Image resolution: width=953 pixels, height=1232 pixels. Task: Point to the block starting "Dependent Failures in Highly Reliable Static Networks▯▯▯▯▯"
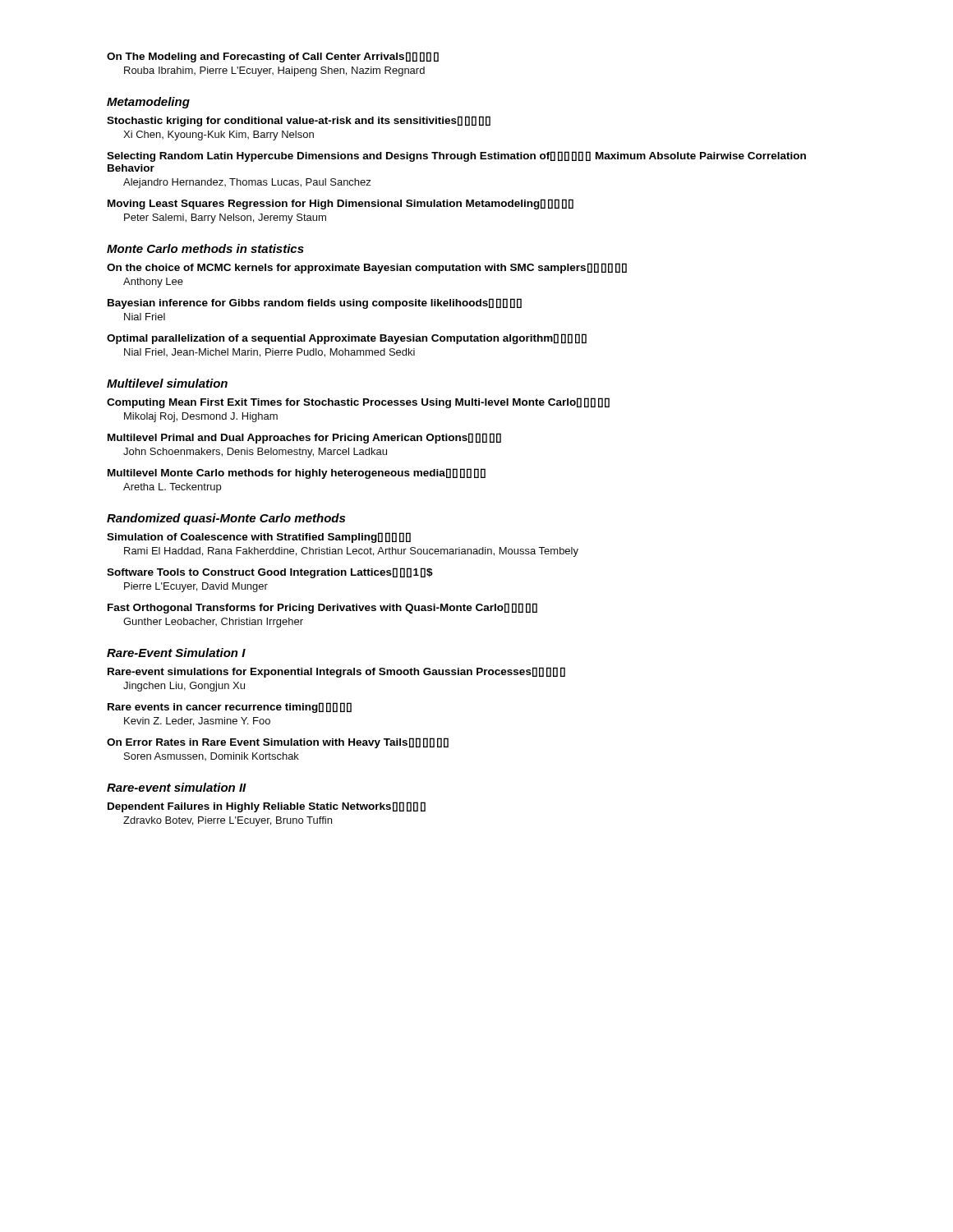pos(267,807)
